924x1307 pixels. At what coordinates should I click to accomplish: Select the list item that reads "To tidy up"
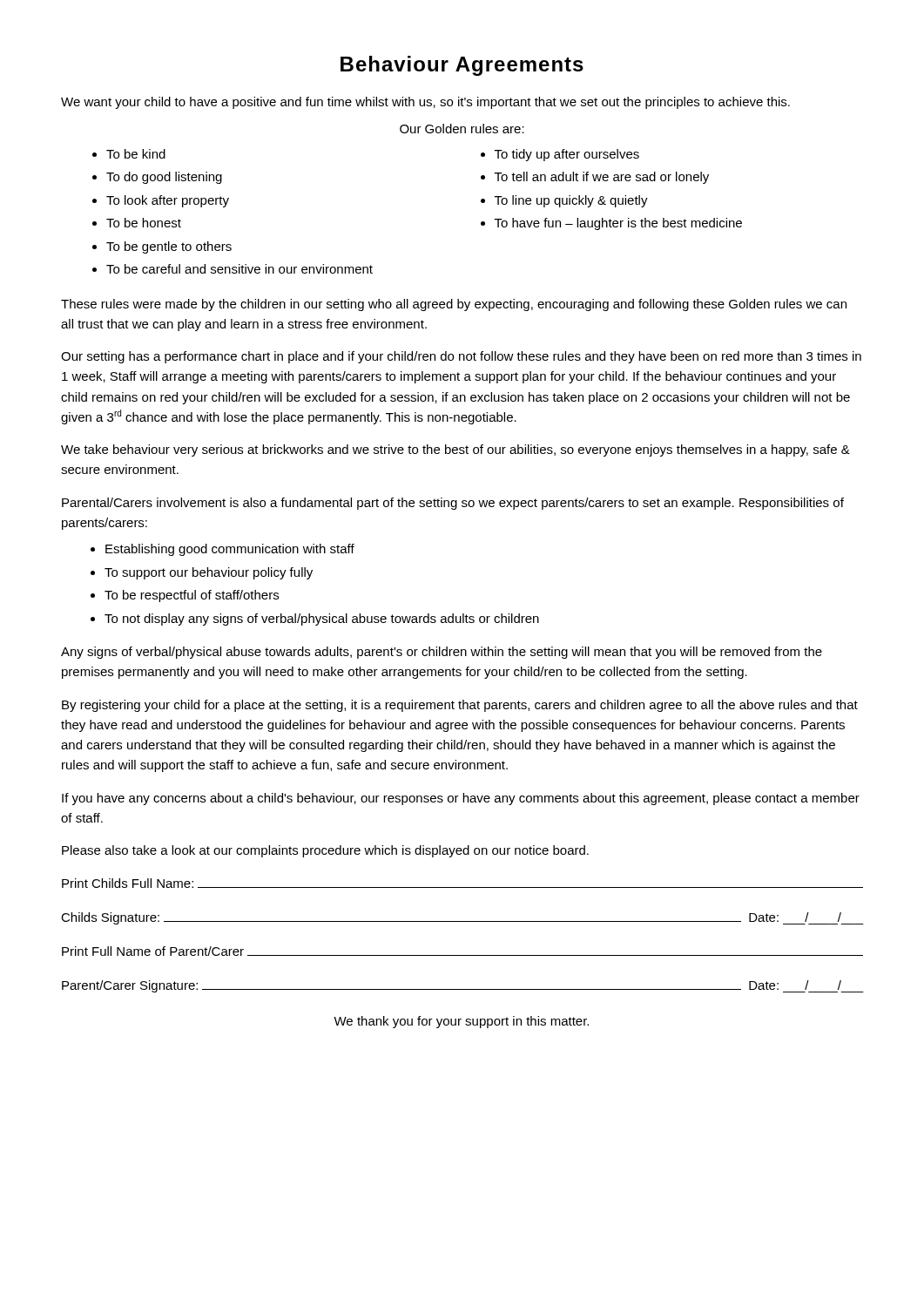[x=567, y=153]
